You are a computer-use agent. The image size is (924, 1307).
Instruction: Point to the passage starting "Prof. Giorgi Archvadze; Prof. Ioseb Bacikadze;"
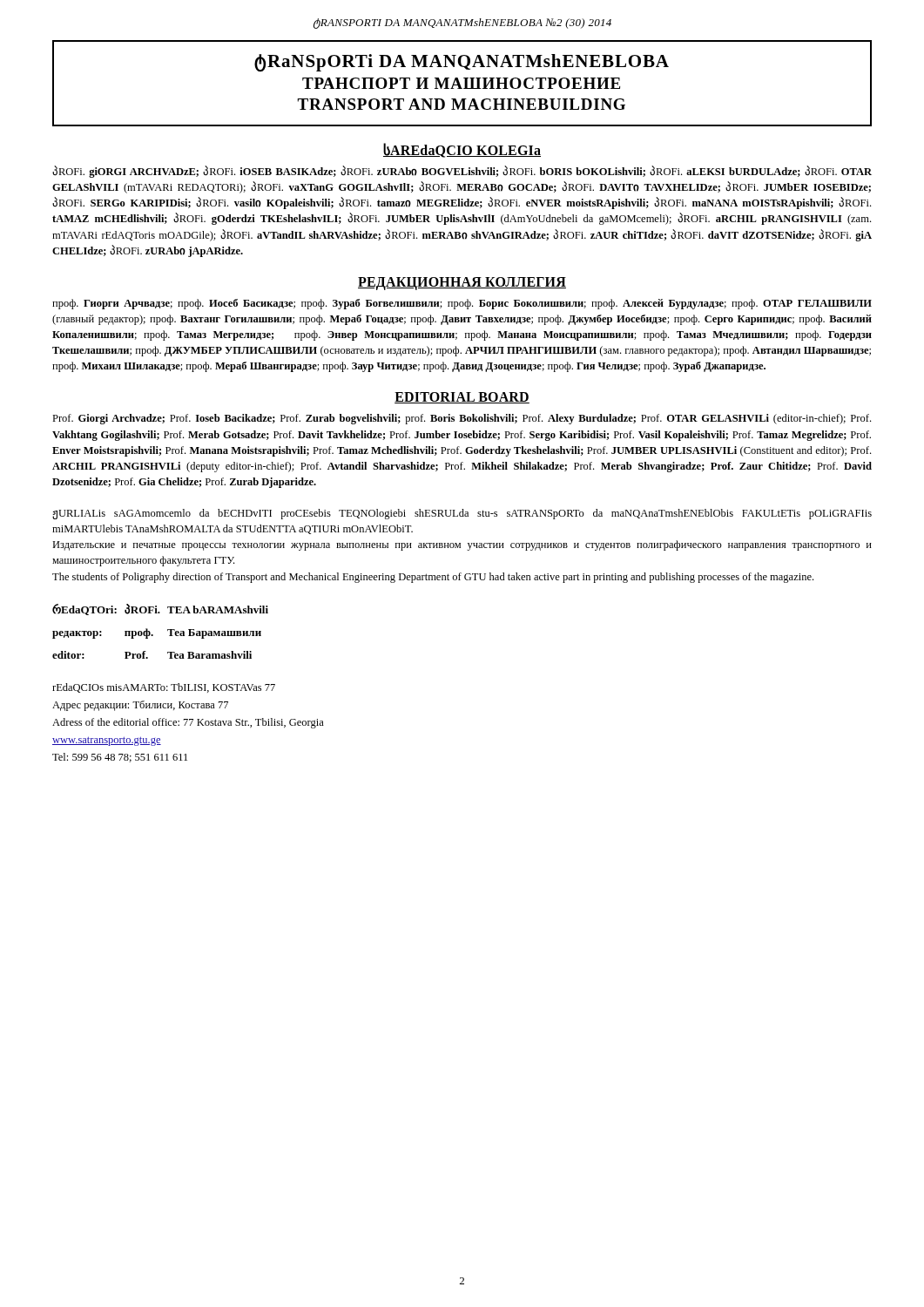click(462, 450)
